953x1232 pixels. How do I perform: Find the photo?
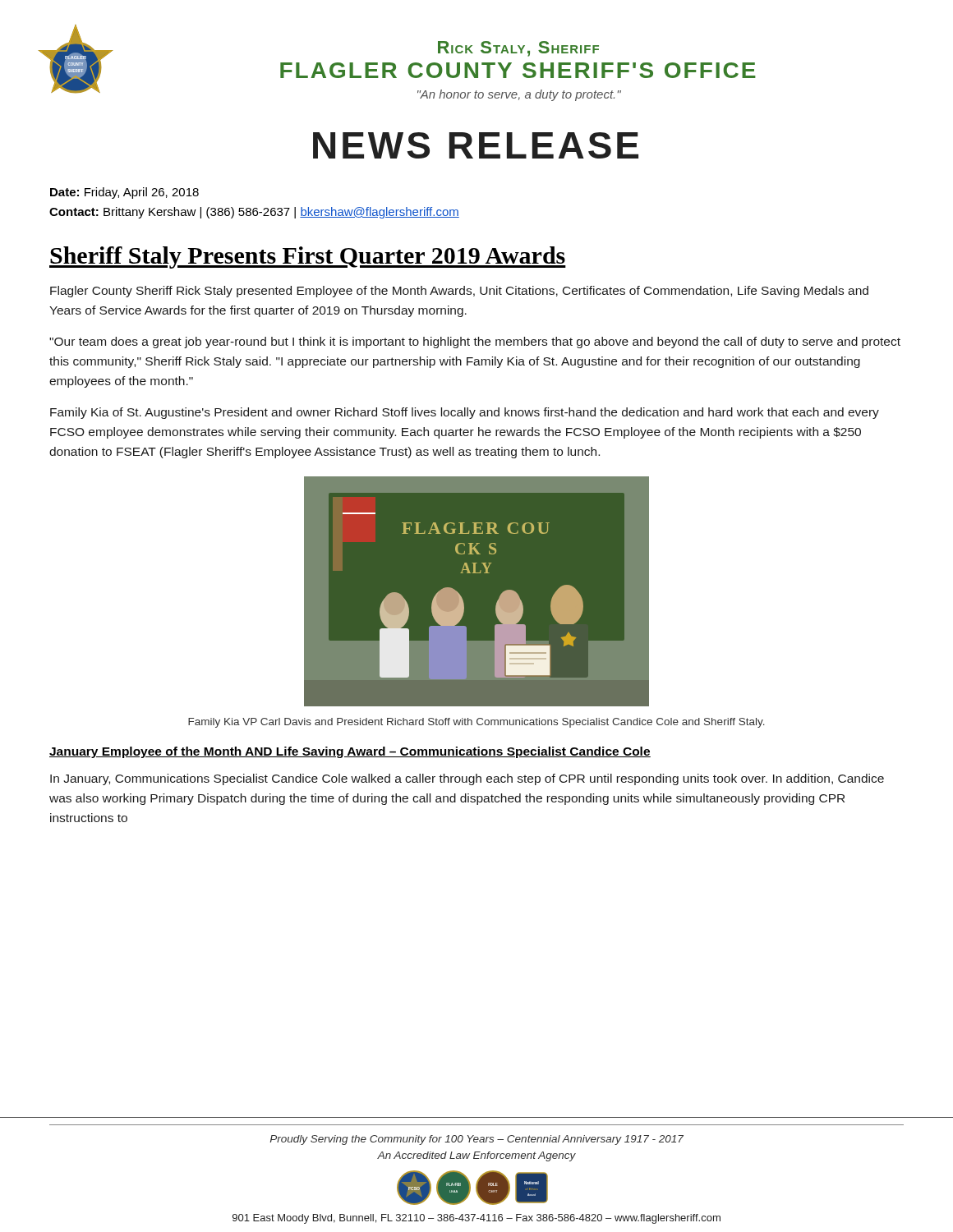(476, 593)
